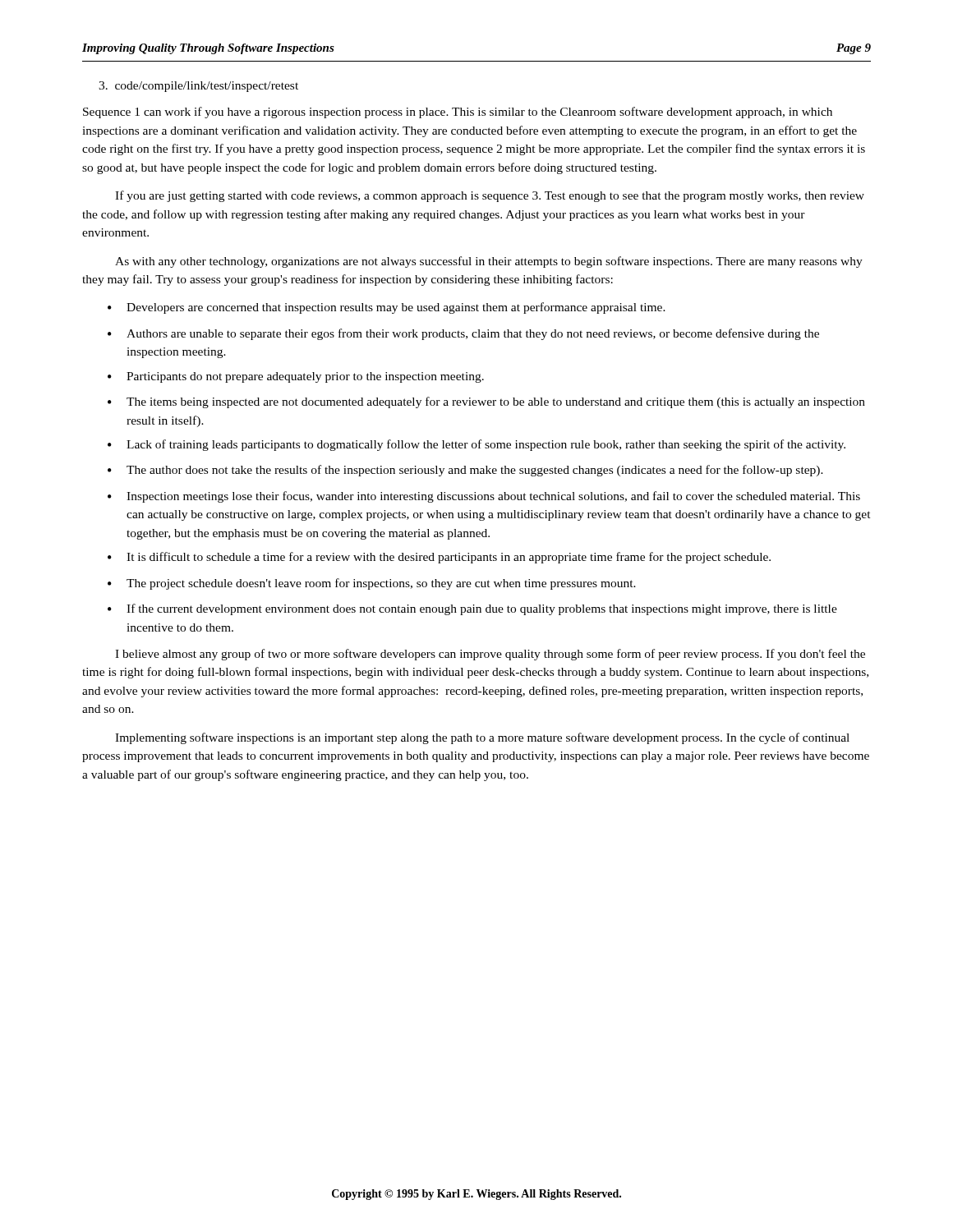The height and width of the screenshot is (1232, 953).
Task: Select the list item containing "• If the current"
Action: point(489,618)
